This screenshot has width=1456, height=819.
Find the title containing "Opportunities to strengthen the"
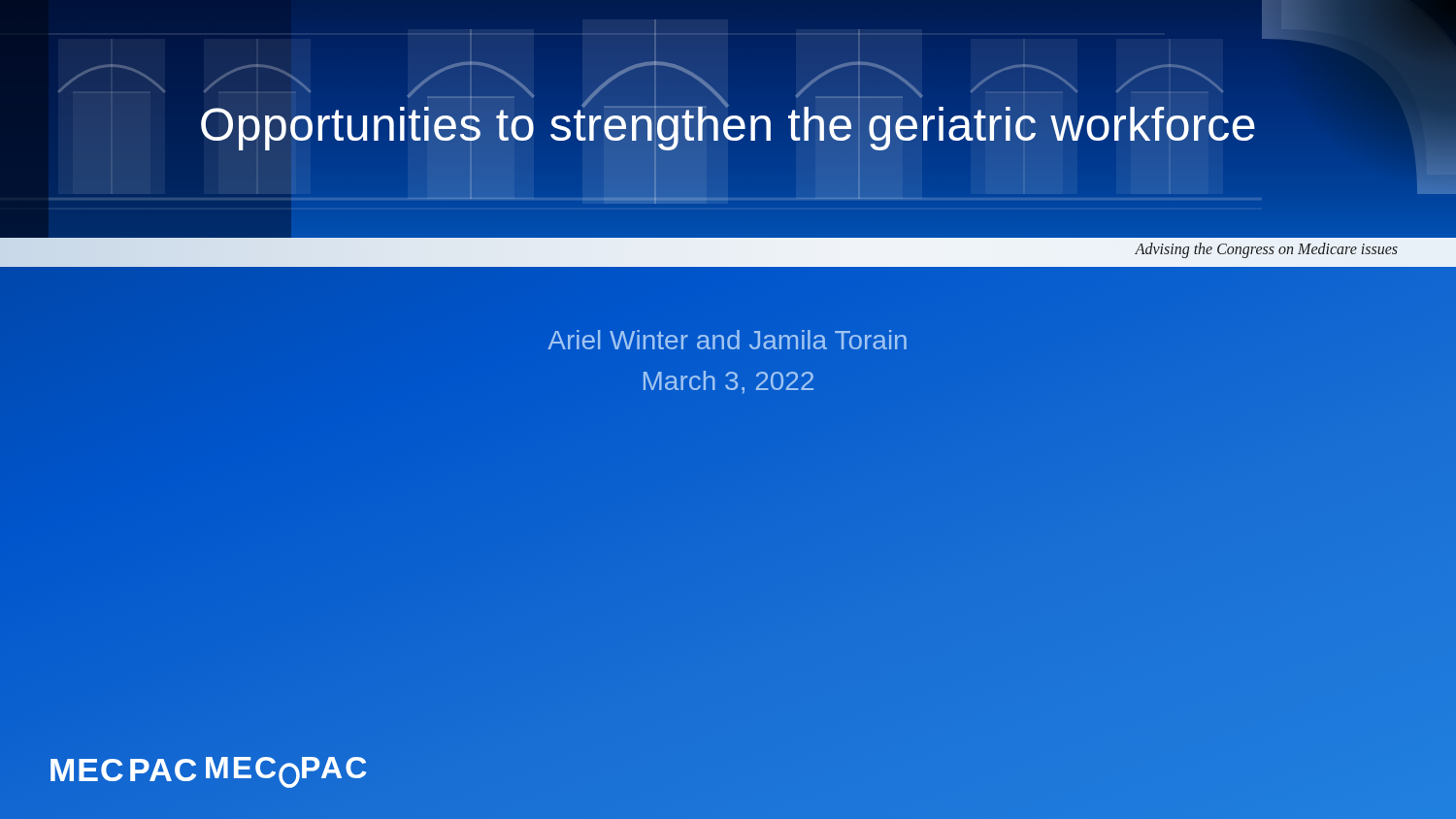tap(728, 125)
